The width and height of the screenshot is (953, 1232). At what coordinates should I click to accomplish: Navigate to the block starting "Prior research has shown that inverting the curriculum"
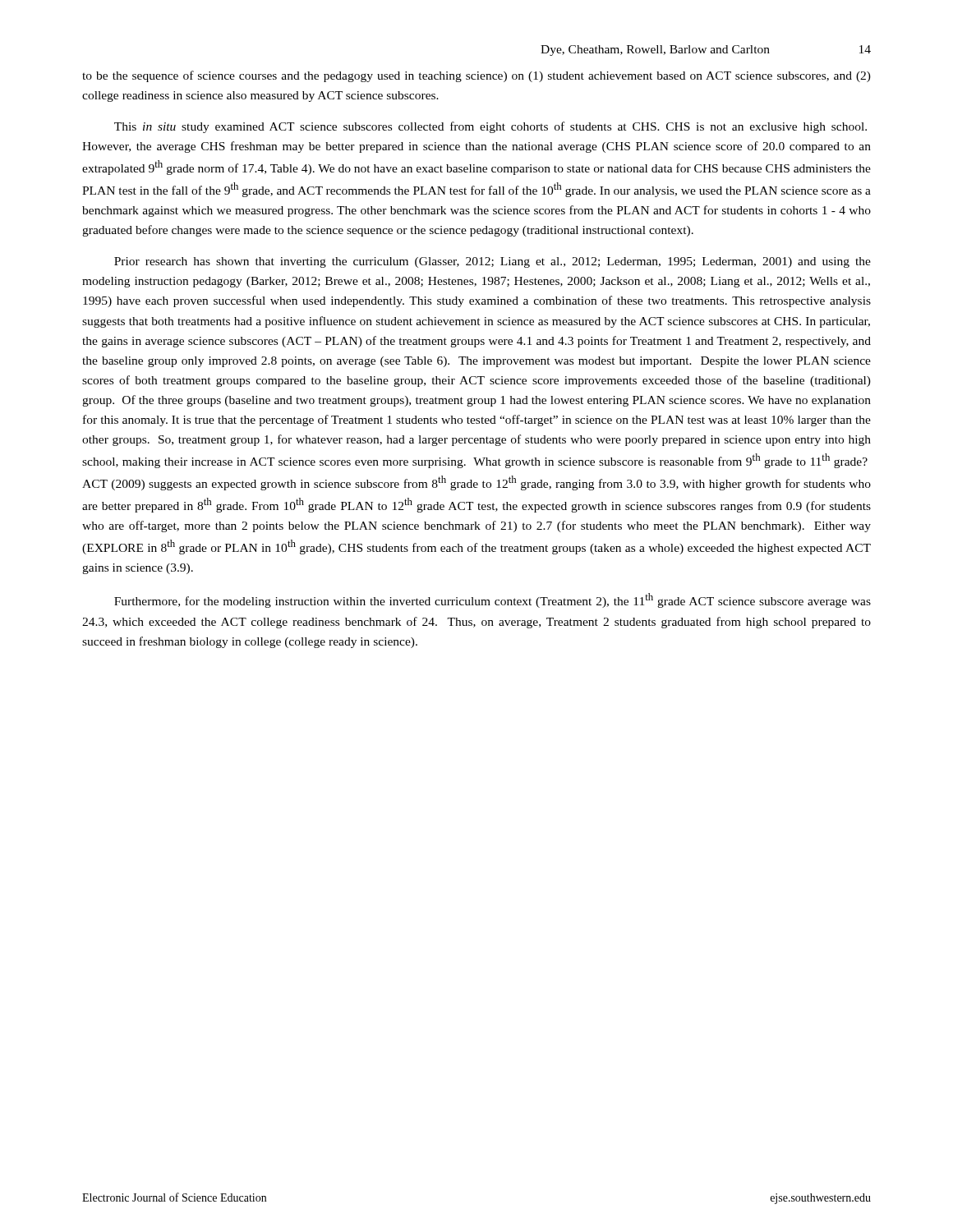(476, 415)
